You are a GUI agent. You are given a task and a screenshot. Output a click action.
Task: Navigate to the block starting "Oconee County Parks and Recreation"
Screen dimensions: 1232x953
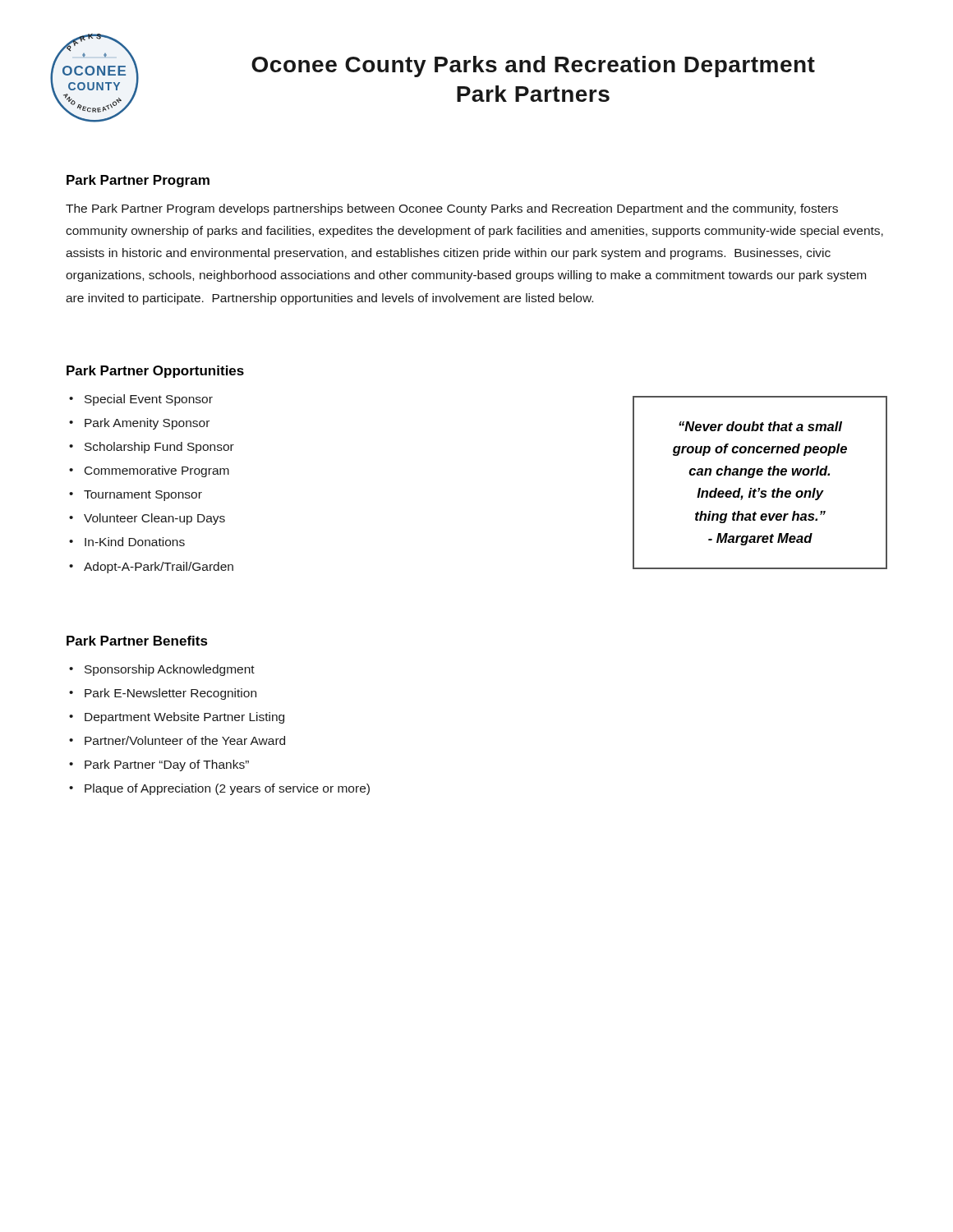coord(533,80)
